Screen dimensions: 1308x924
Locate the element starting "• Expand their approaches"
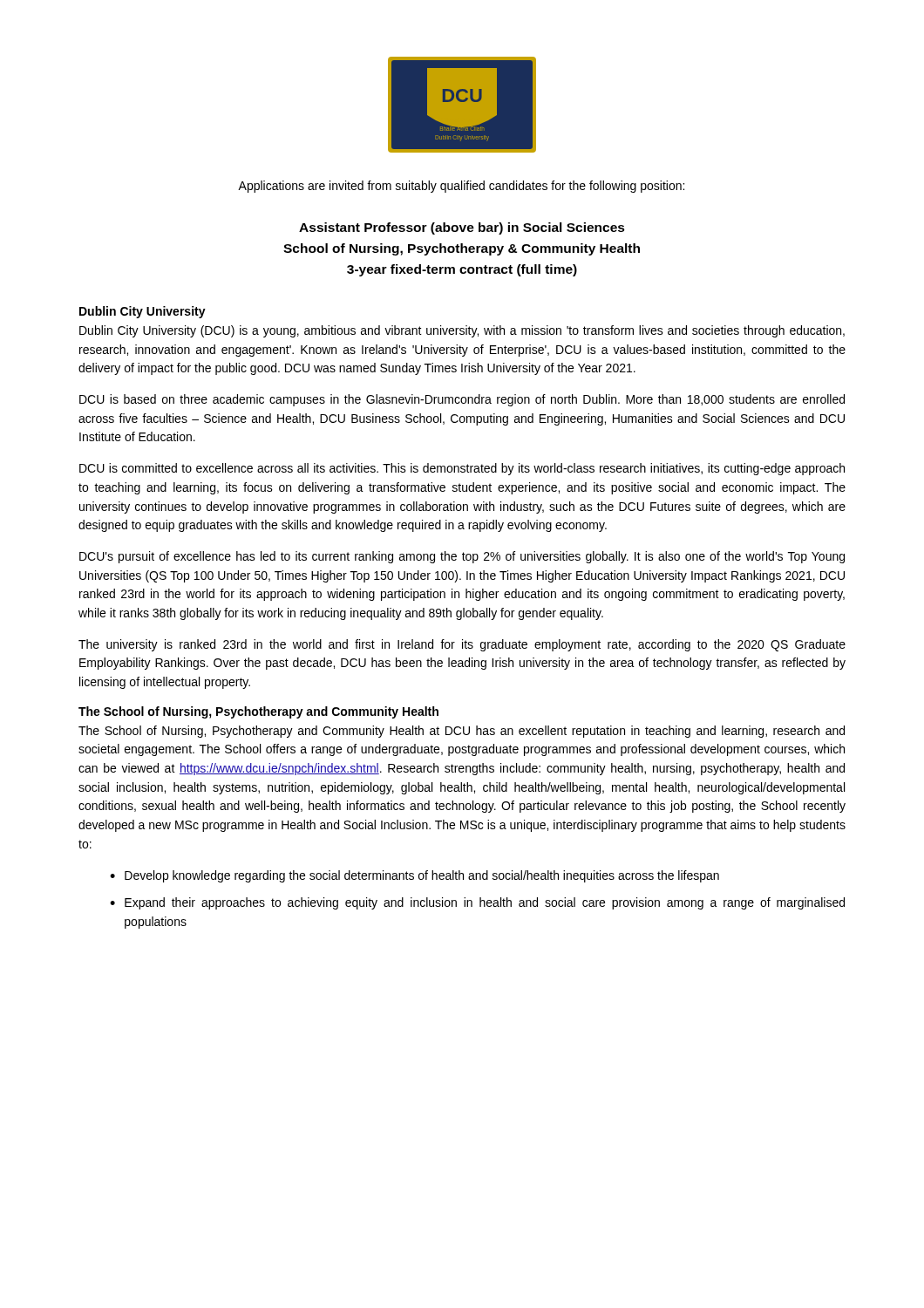[x=478, y=913]
